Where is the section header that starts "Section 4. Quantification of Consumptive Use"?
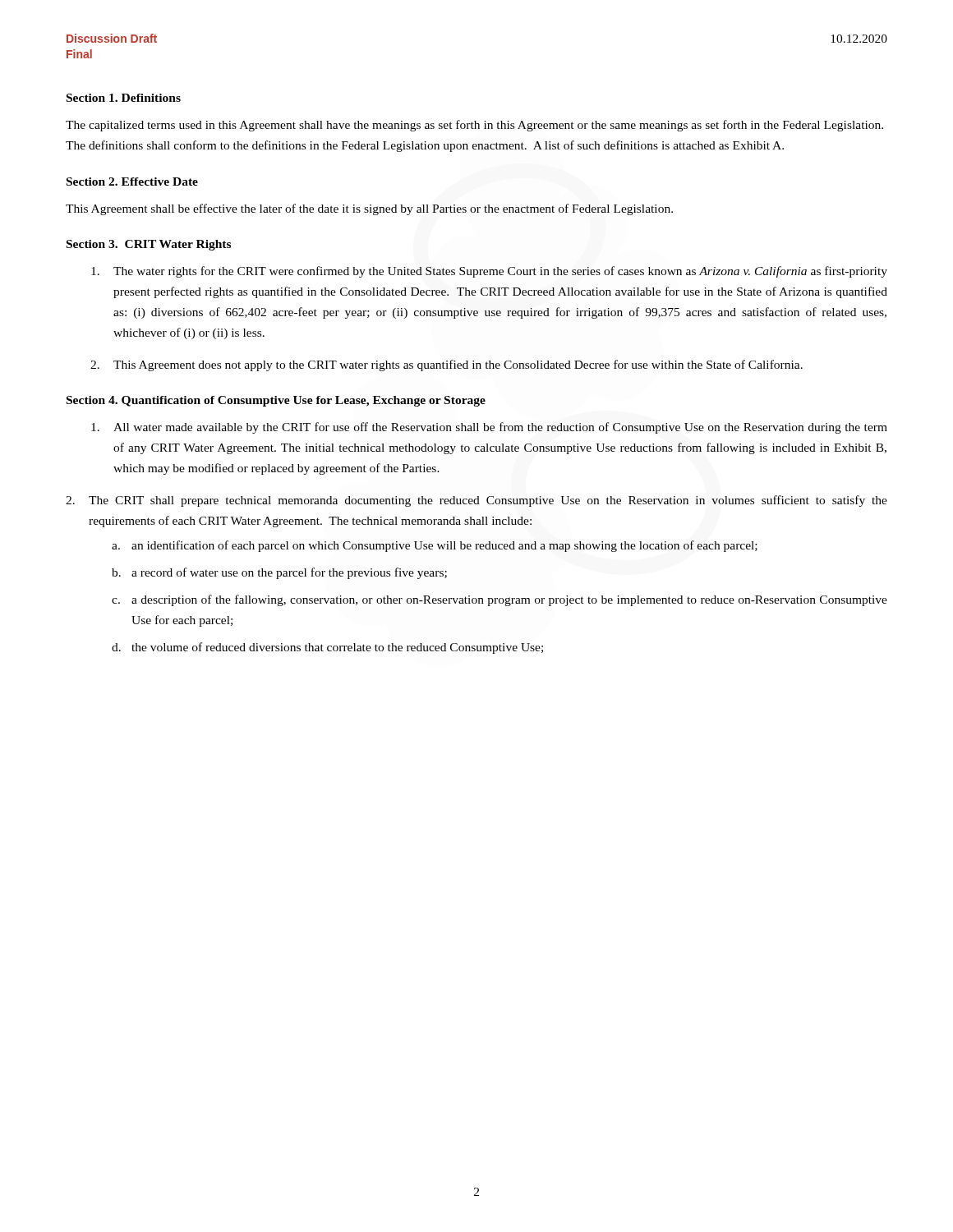 (x=276, y=400)
